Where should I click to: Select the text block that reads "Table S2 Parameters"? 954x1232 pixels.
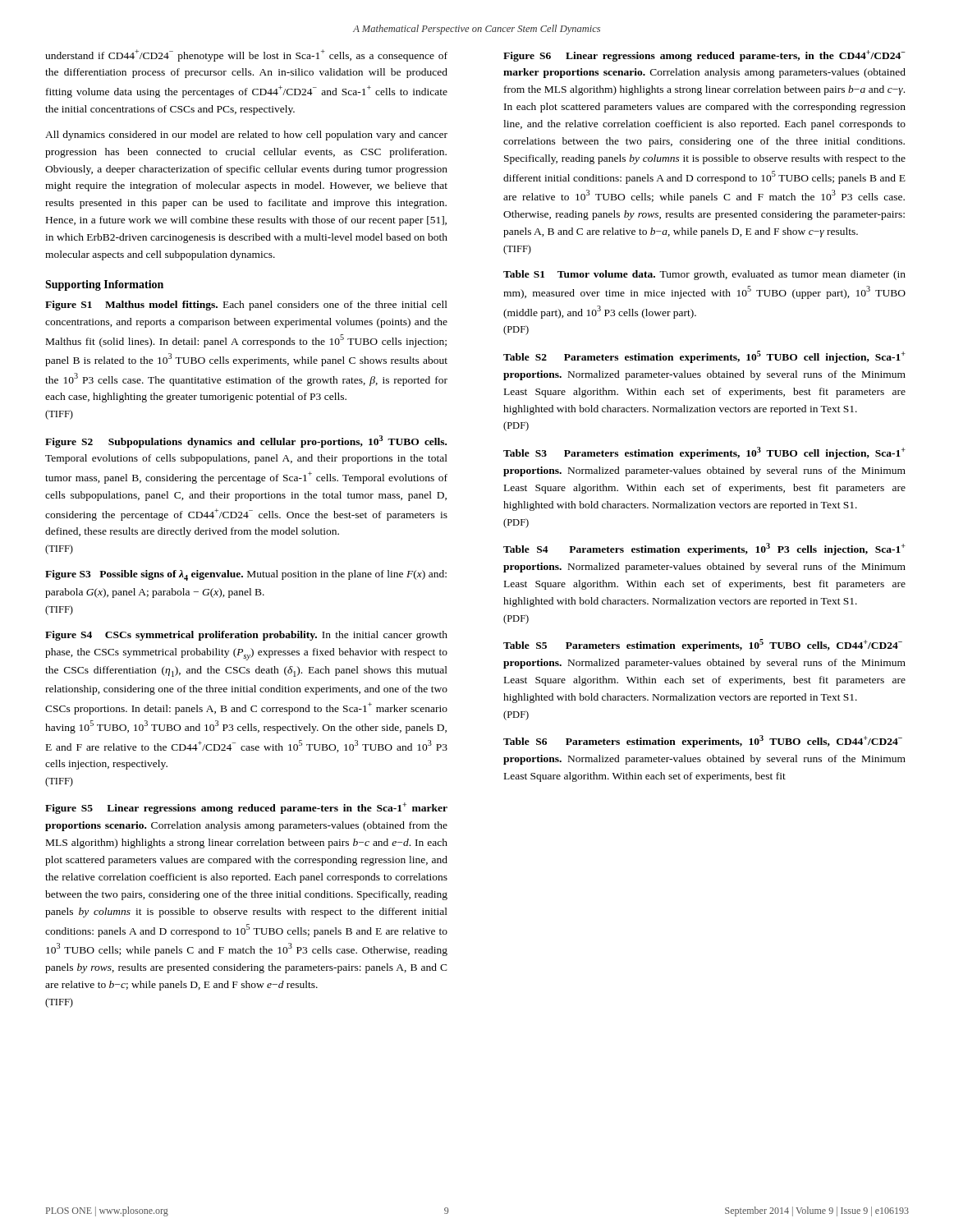tap(704, 390)
